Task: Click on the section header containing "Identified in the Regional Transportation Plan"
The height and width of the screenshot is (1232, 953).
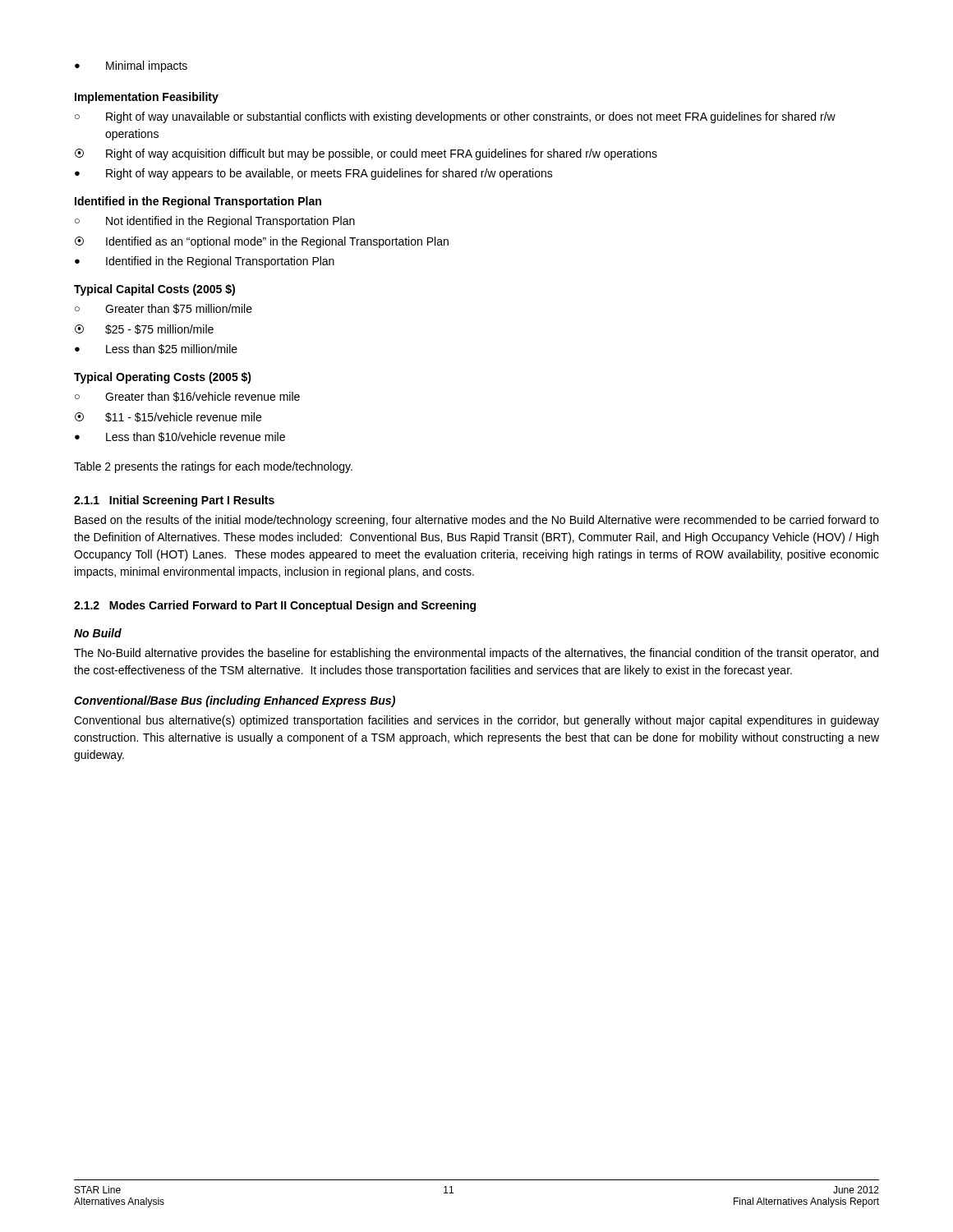Action: 198,202
